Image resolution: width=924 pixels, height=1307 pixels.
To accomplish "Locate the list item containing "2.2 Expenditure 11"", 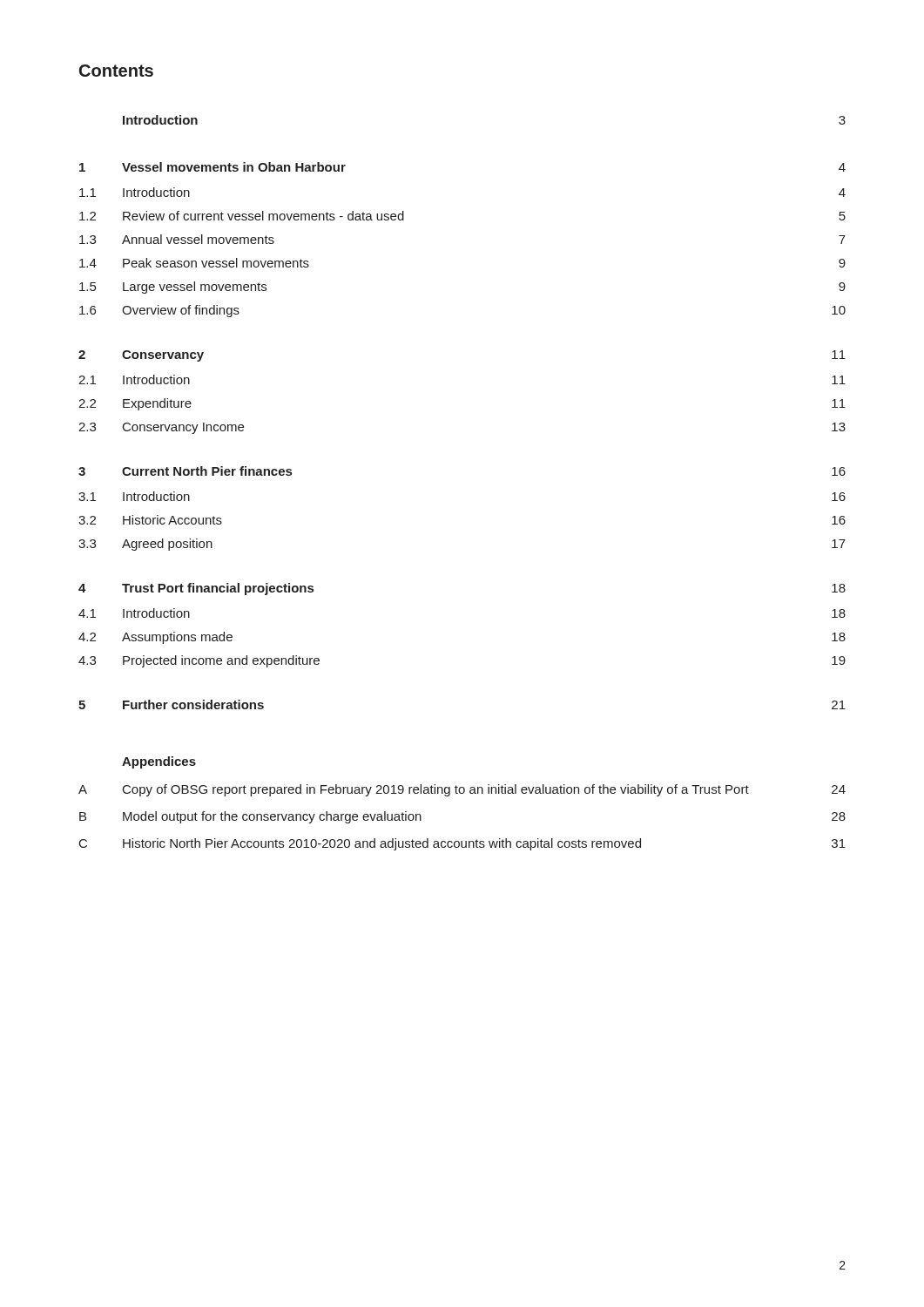I will coord(154,404).
